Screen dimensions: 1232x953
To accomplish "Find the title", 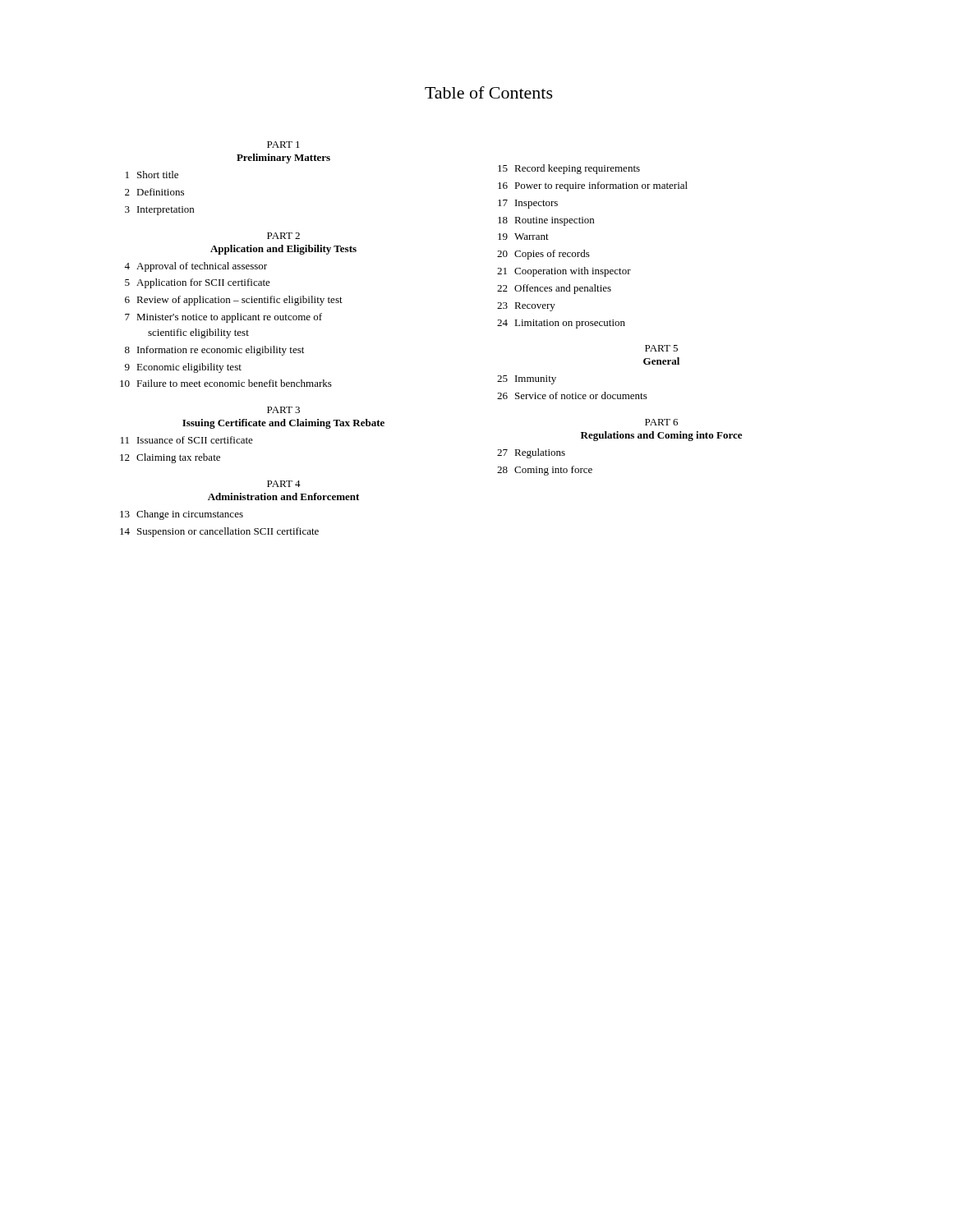I will pos(489,93).
